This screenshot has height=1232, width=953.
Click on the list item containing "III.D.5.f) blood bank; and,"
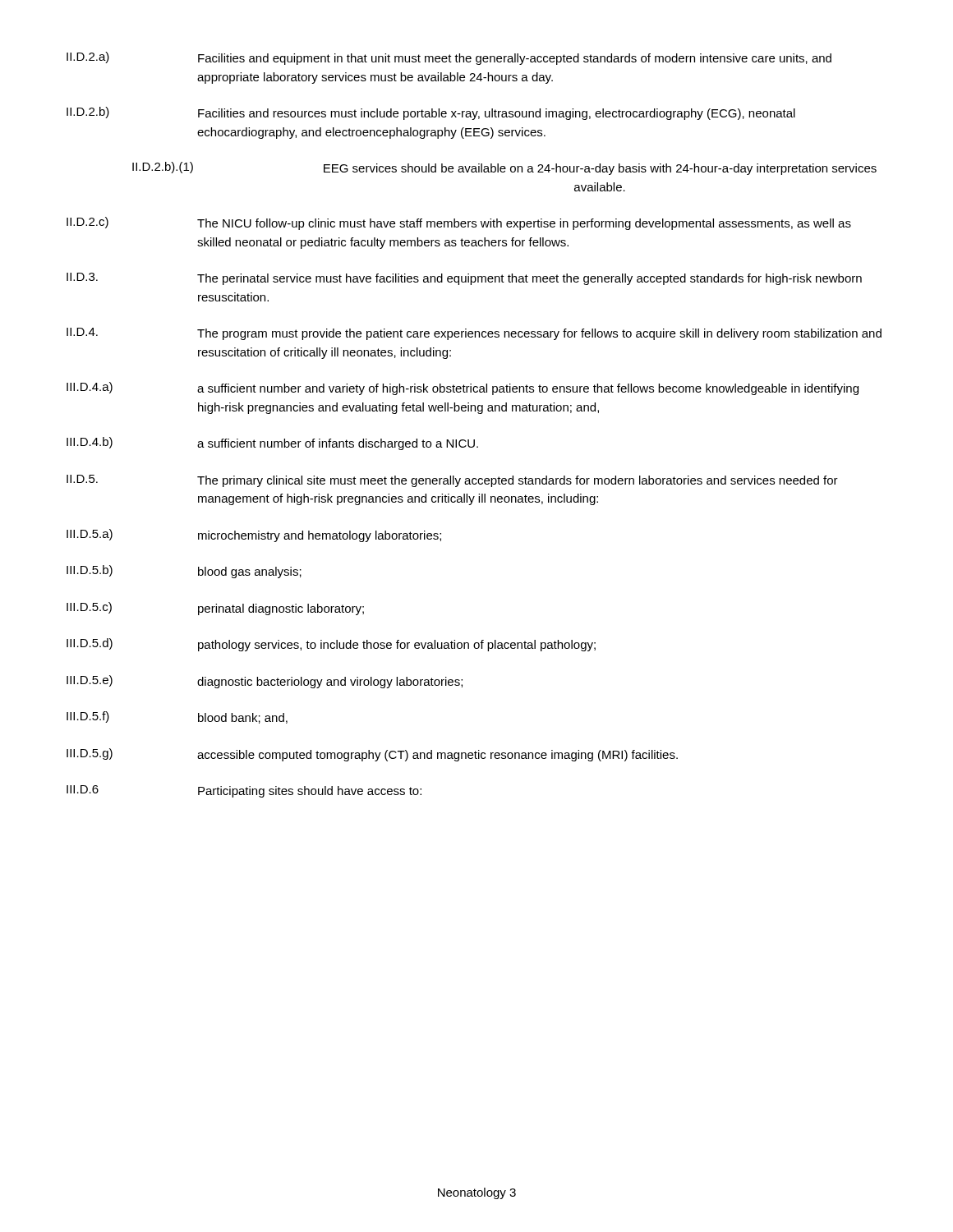86,718
